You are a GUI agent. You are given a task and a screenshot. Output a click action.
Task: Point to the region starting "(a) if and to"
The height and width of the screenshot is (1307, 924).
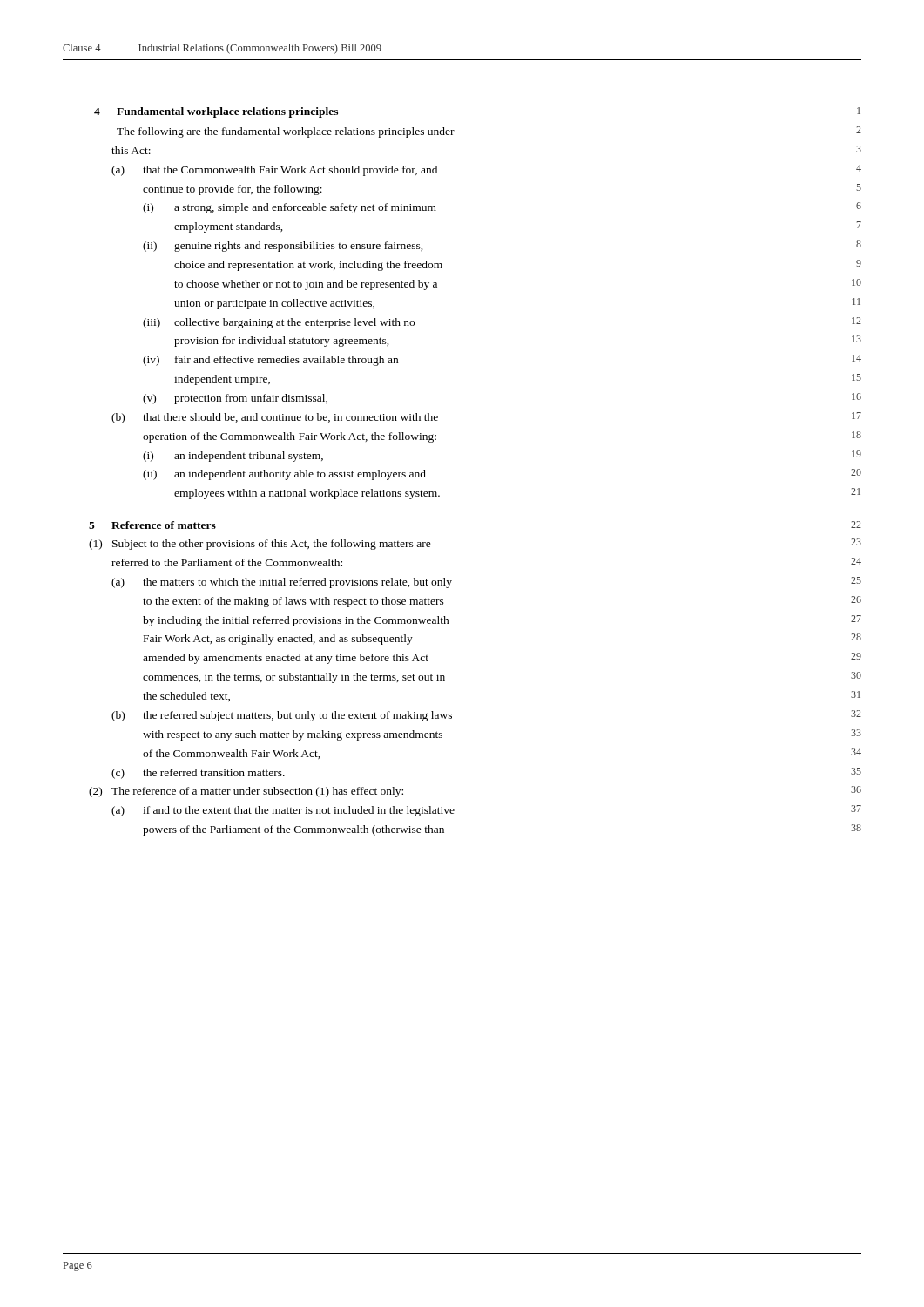click(462, 810)
